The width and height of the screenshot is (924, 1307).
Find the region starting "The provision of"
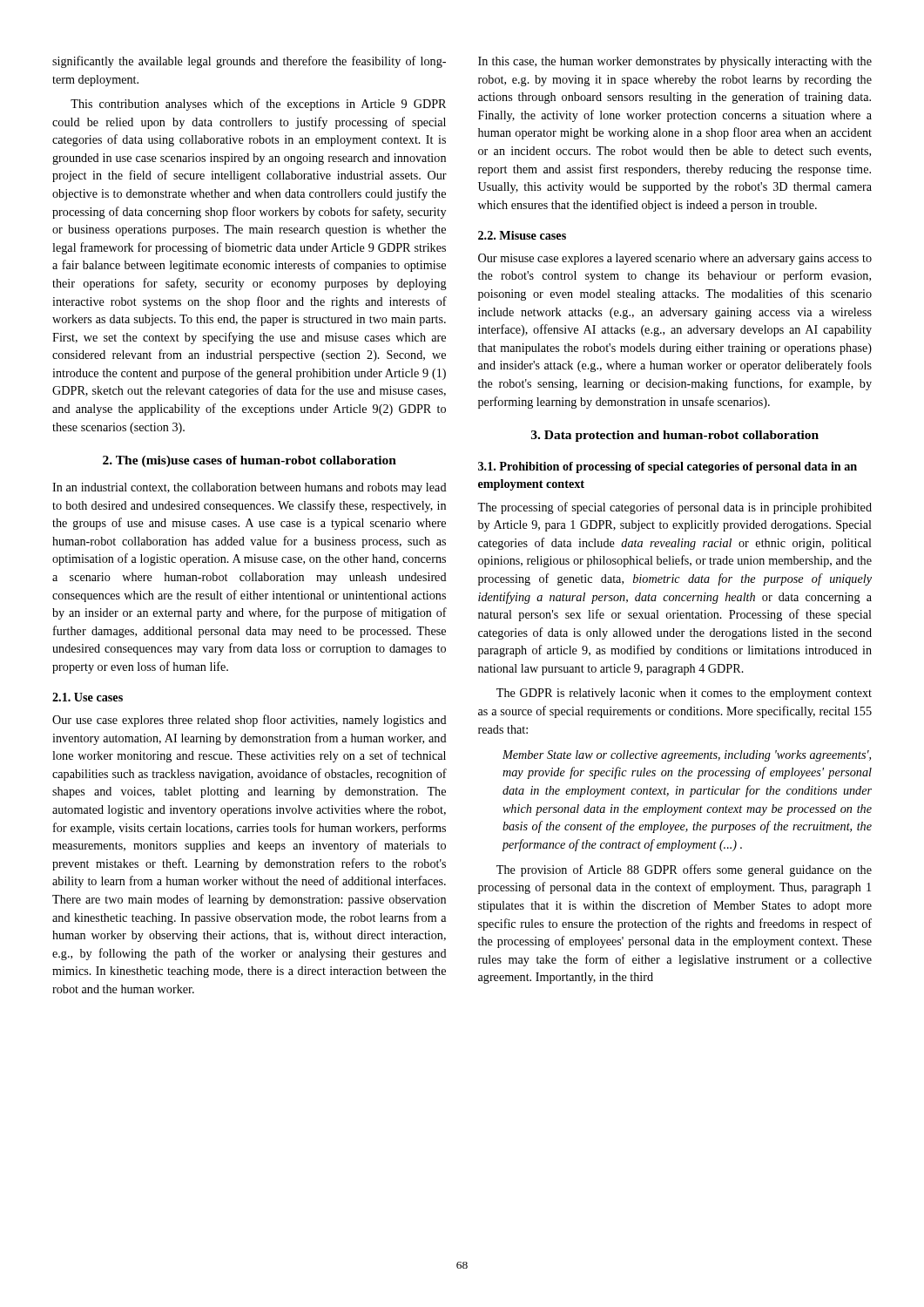click(x=675, y=923)
